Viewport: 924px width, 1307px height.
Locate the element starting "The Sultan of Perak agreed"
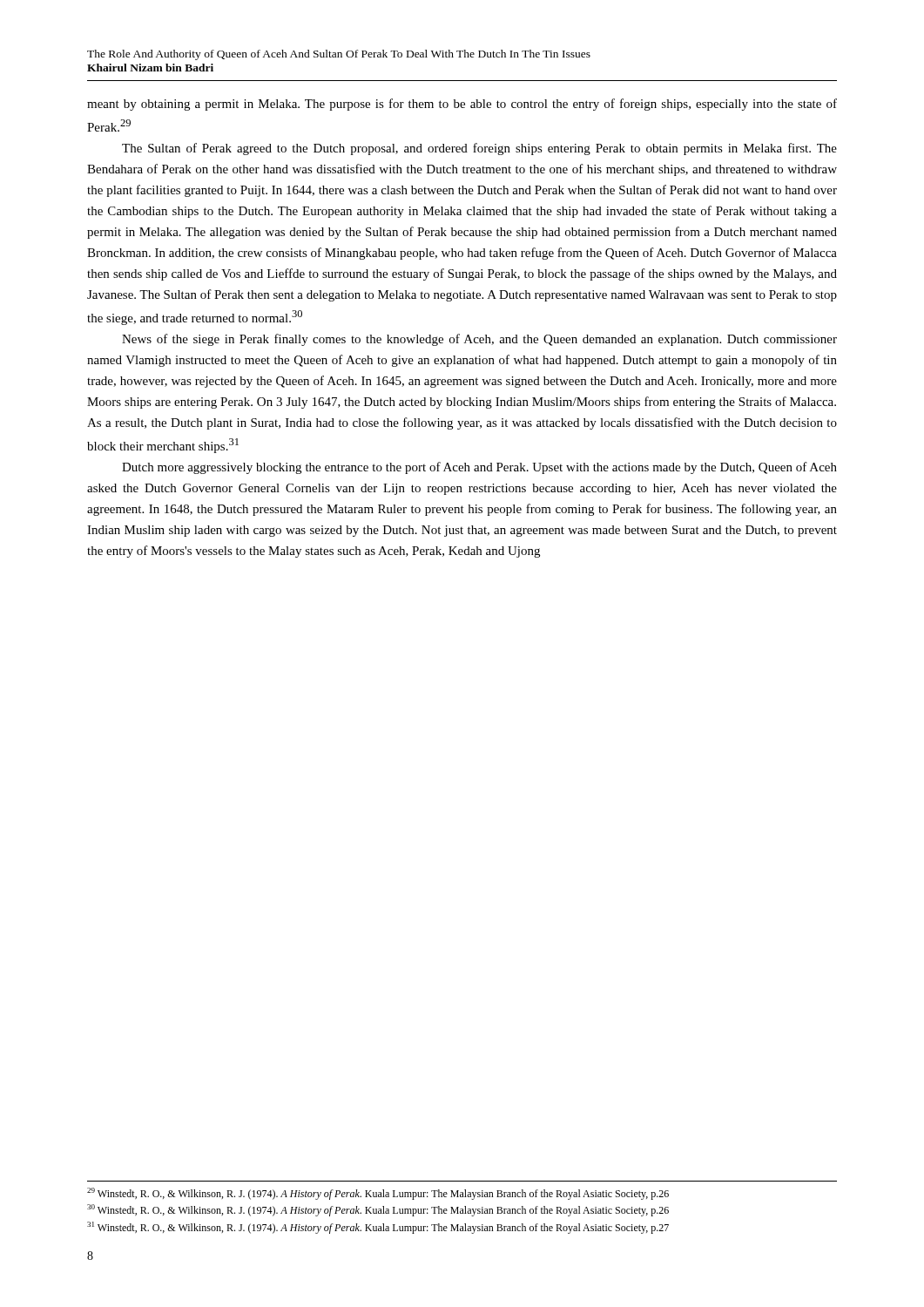462,233
